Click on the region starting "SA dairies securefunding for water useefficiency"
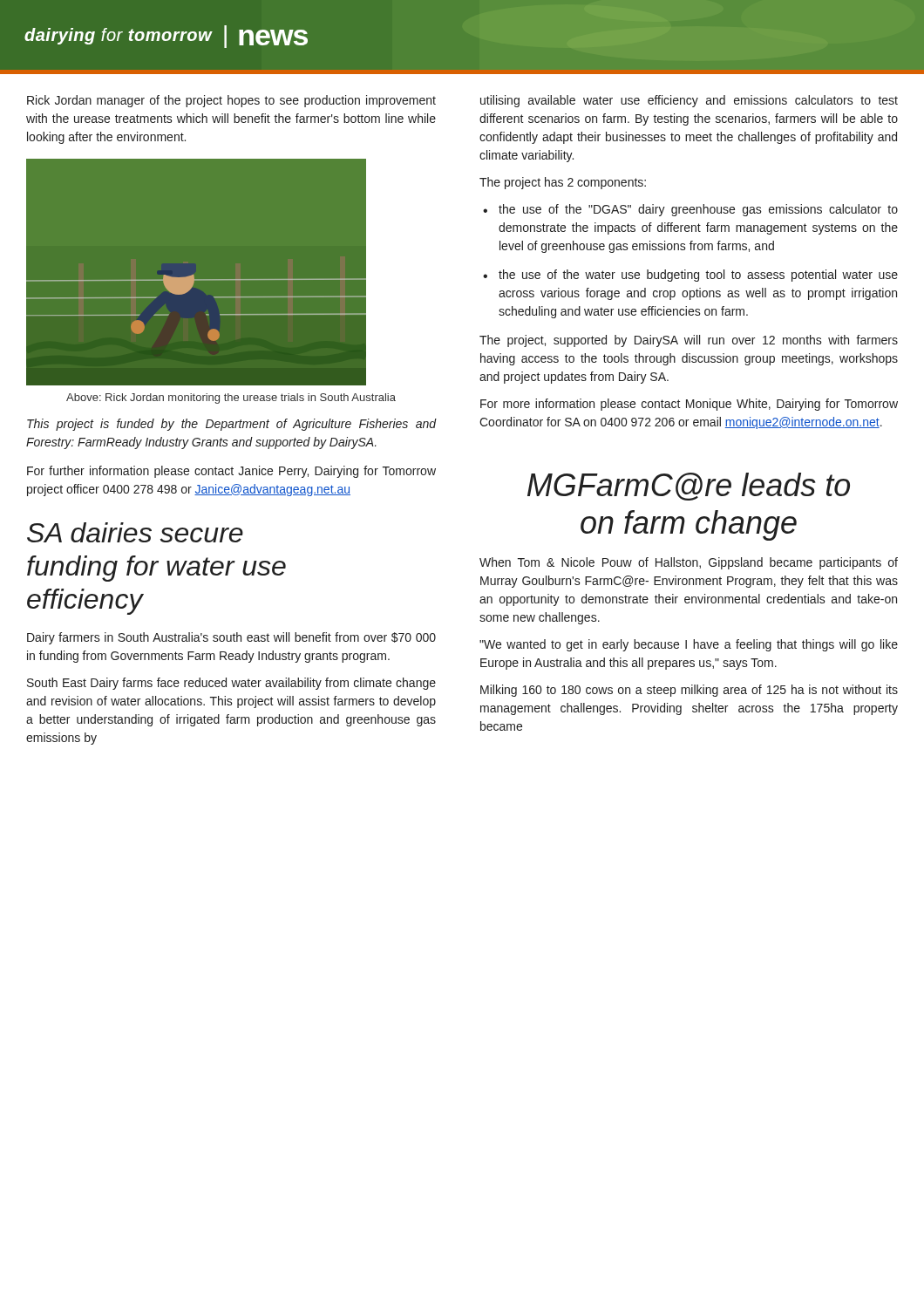 coord(231,566)
